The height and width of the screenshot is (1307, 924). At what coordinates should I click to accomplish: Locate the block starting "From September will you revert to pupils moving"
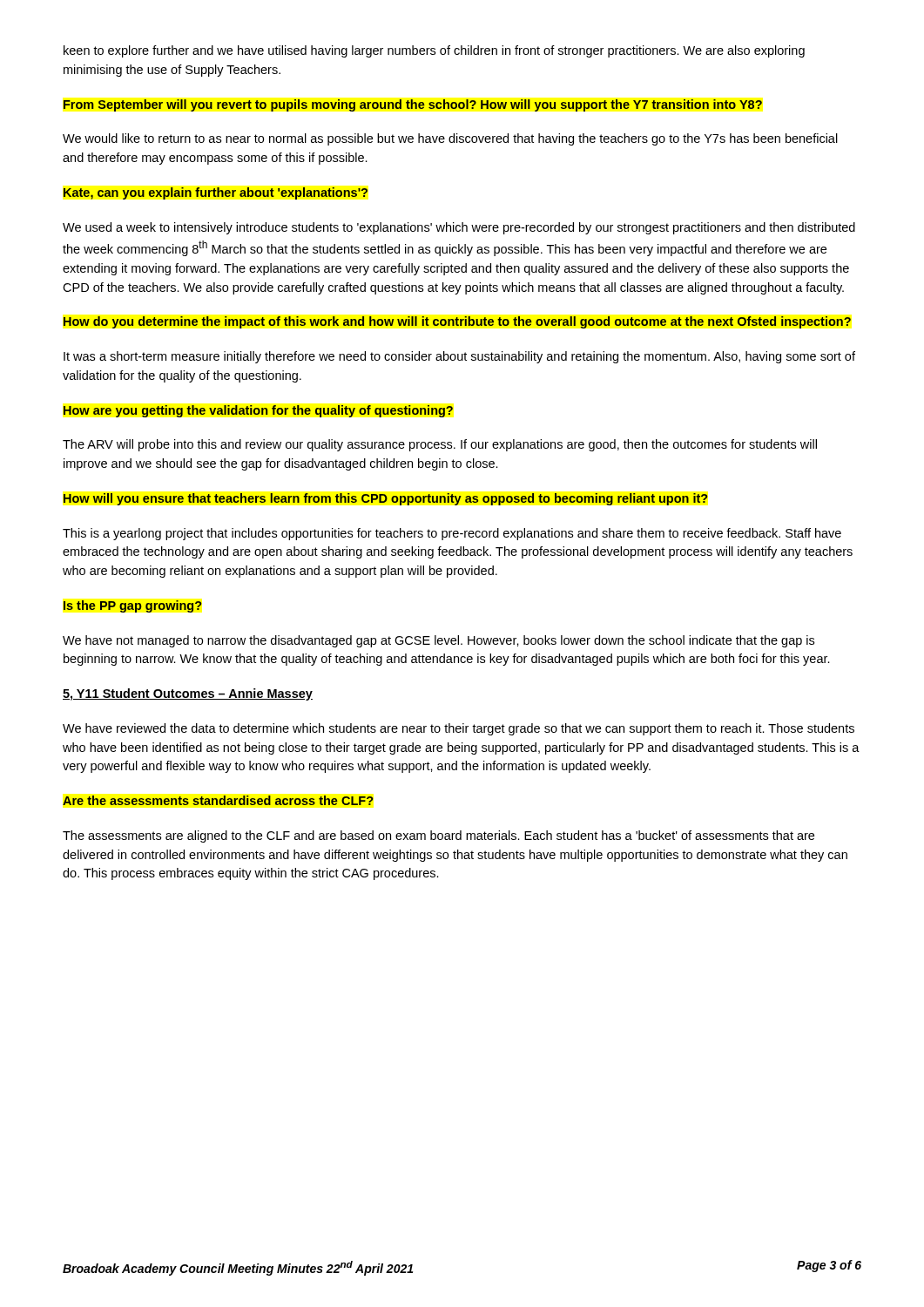coord(462,105)
